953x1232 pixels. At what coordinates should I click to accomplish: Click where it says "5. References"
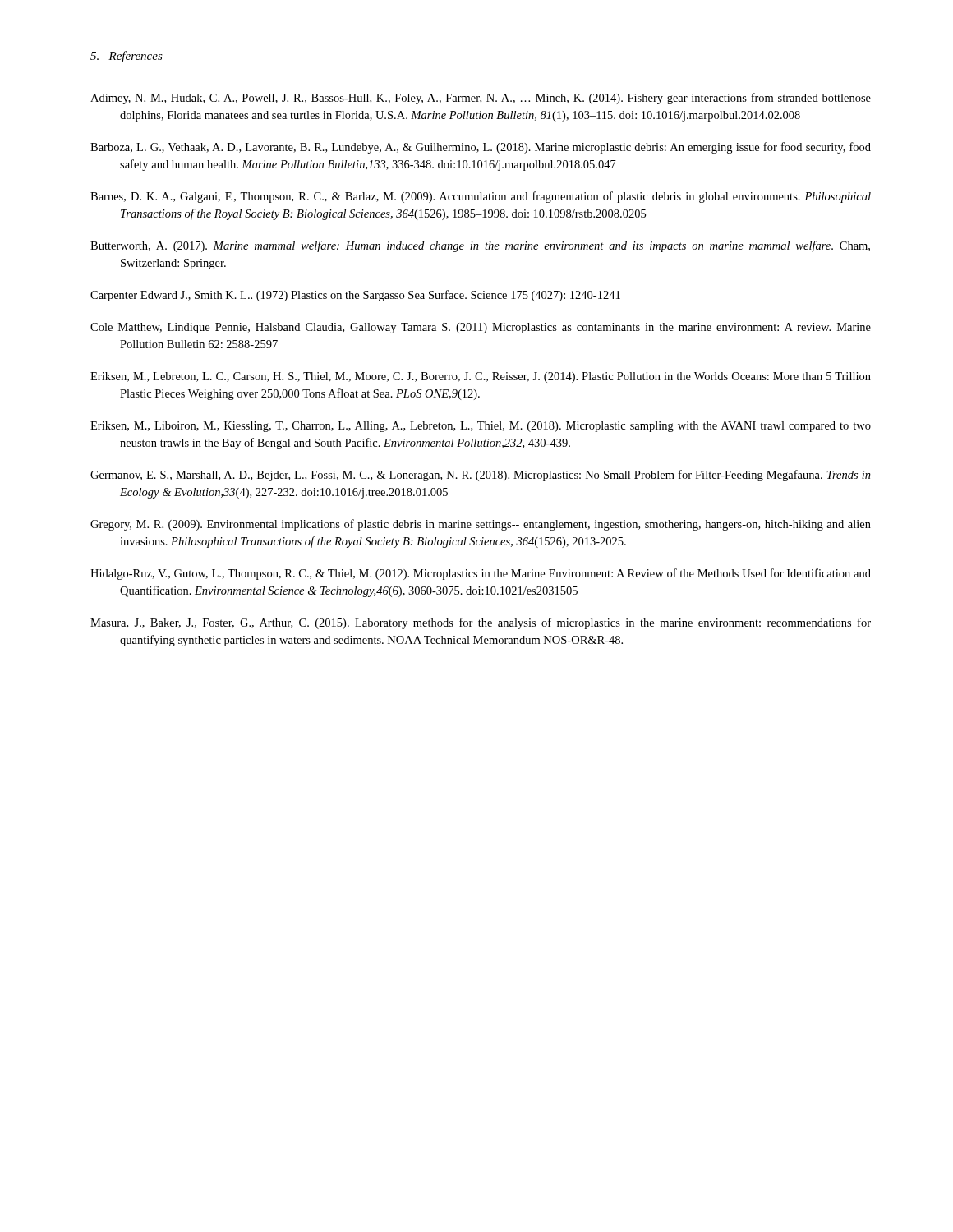tap(126, 56)
